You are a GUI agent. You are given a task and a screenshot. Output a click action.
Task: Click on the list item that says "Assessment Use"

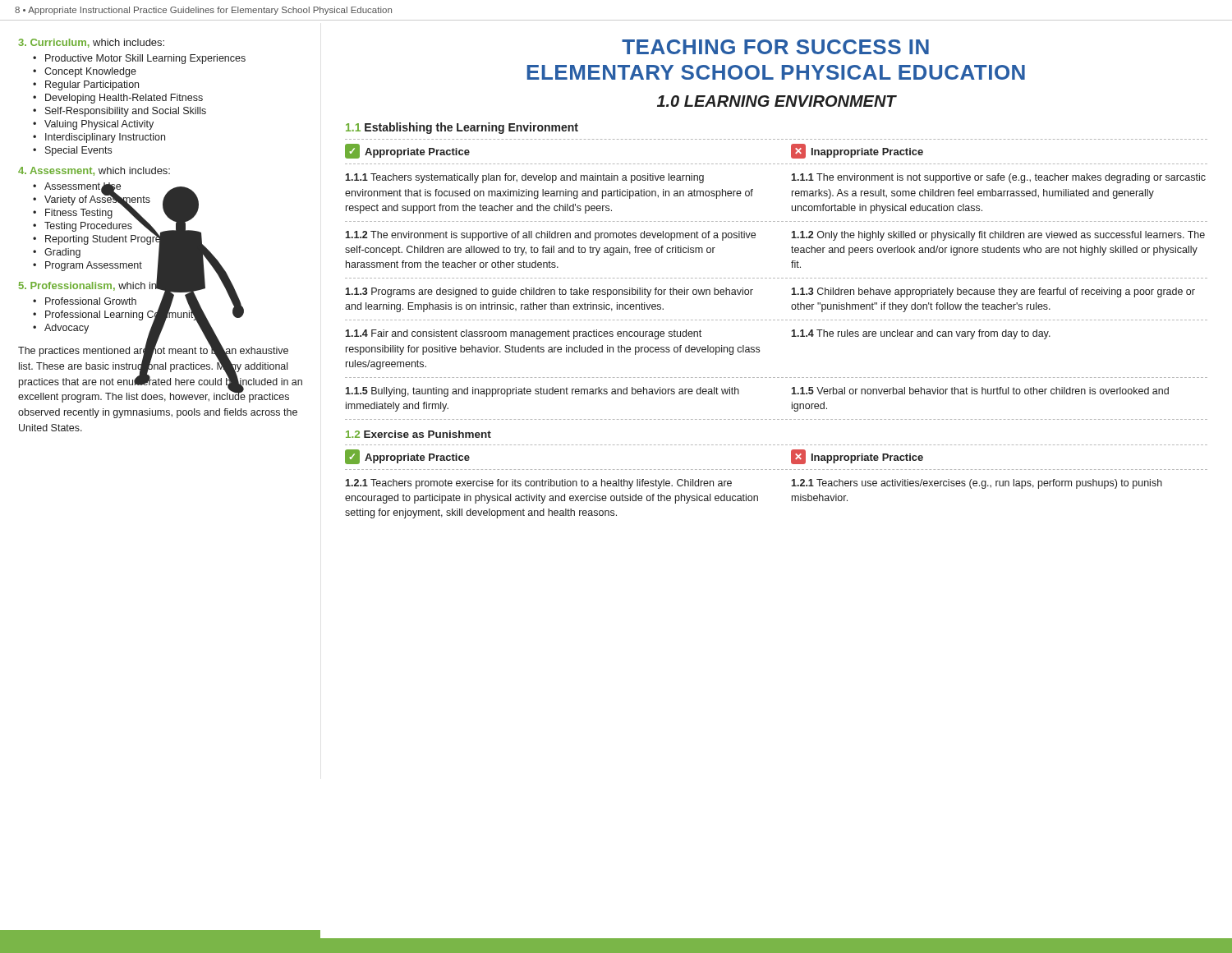(83, 187)
